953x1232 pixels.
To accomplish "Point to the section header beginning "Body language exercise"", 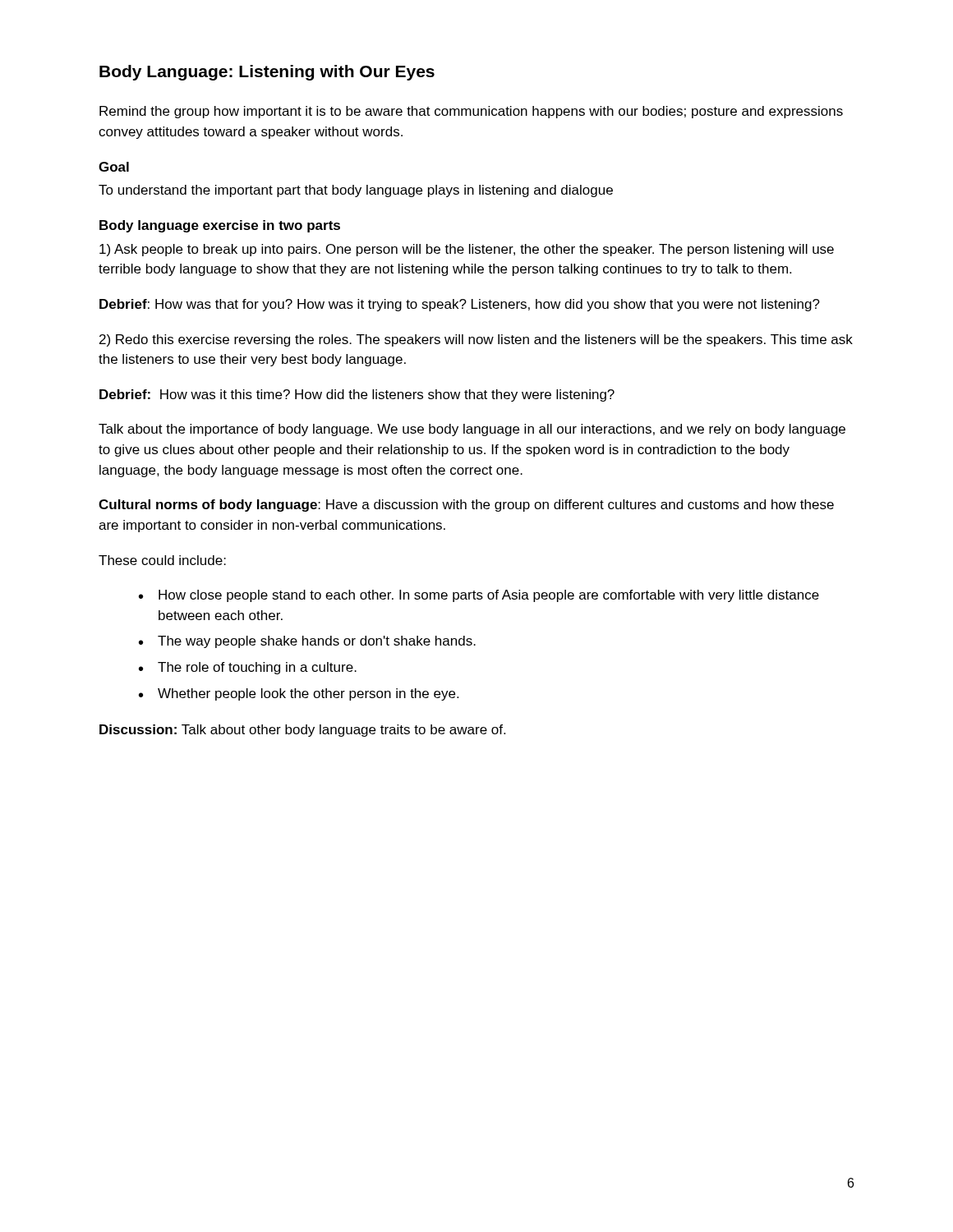I will (x=220, y=225).
